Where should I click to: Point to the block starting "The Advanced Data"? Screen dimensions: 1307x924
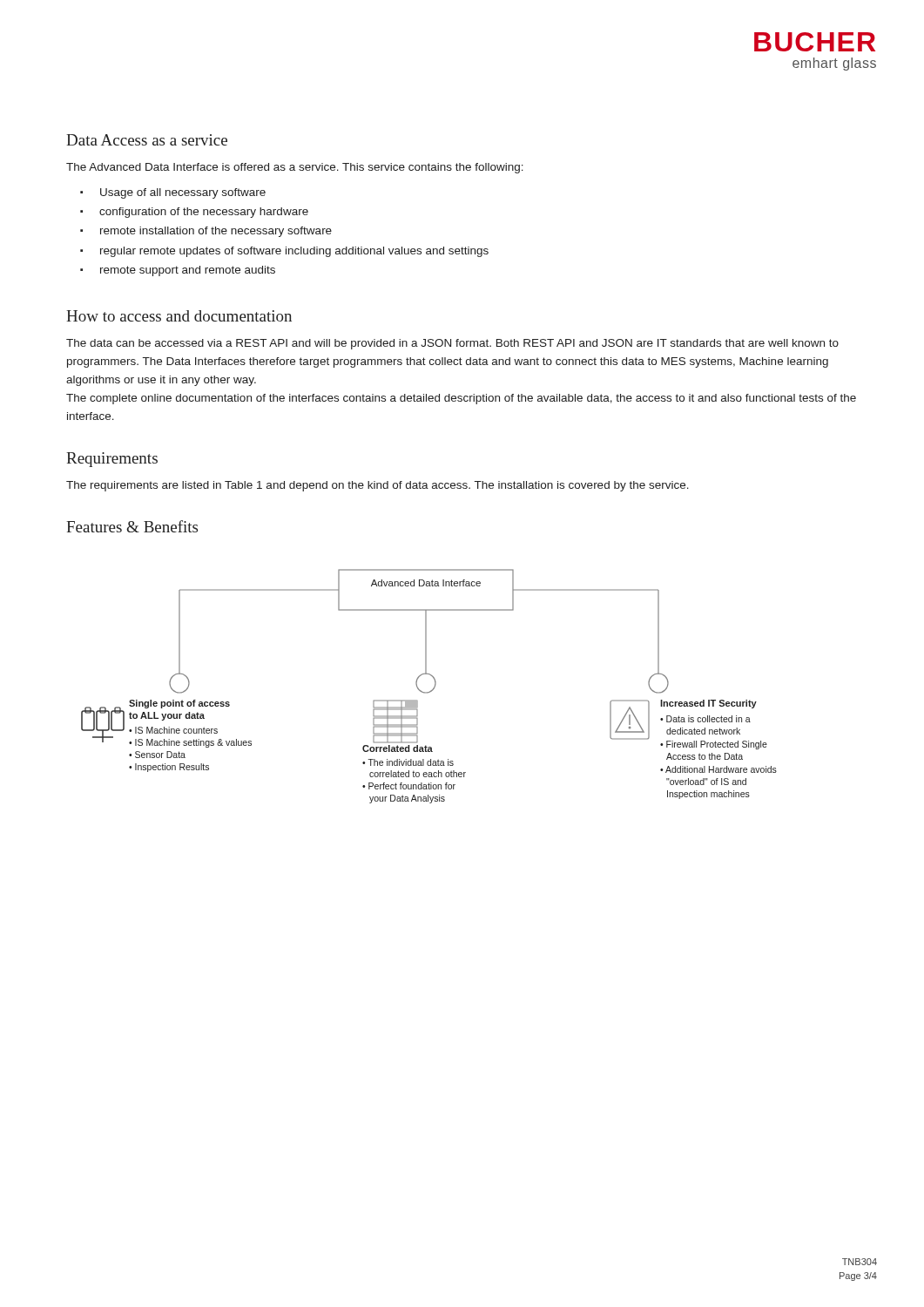coord(295,167)
